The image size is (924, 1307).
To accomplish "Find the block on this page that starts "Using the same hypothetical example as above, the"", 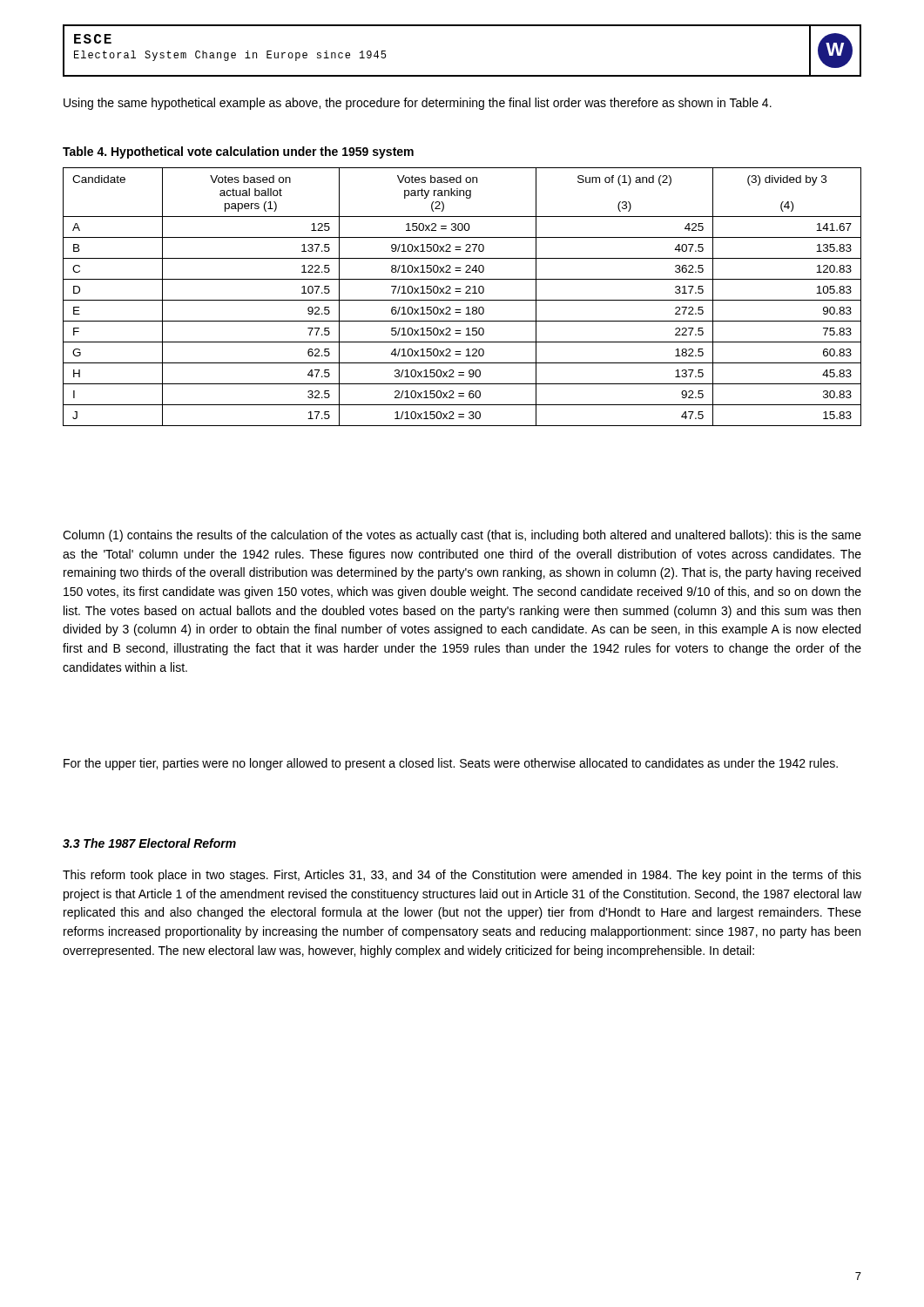I will [x=417, y=103].
